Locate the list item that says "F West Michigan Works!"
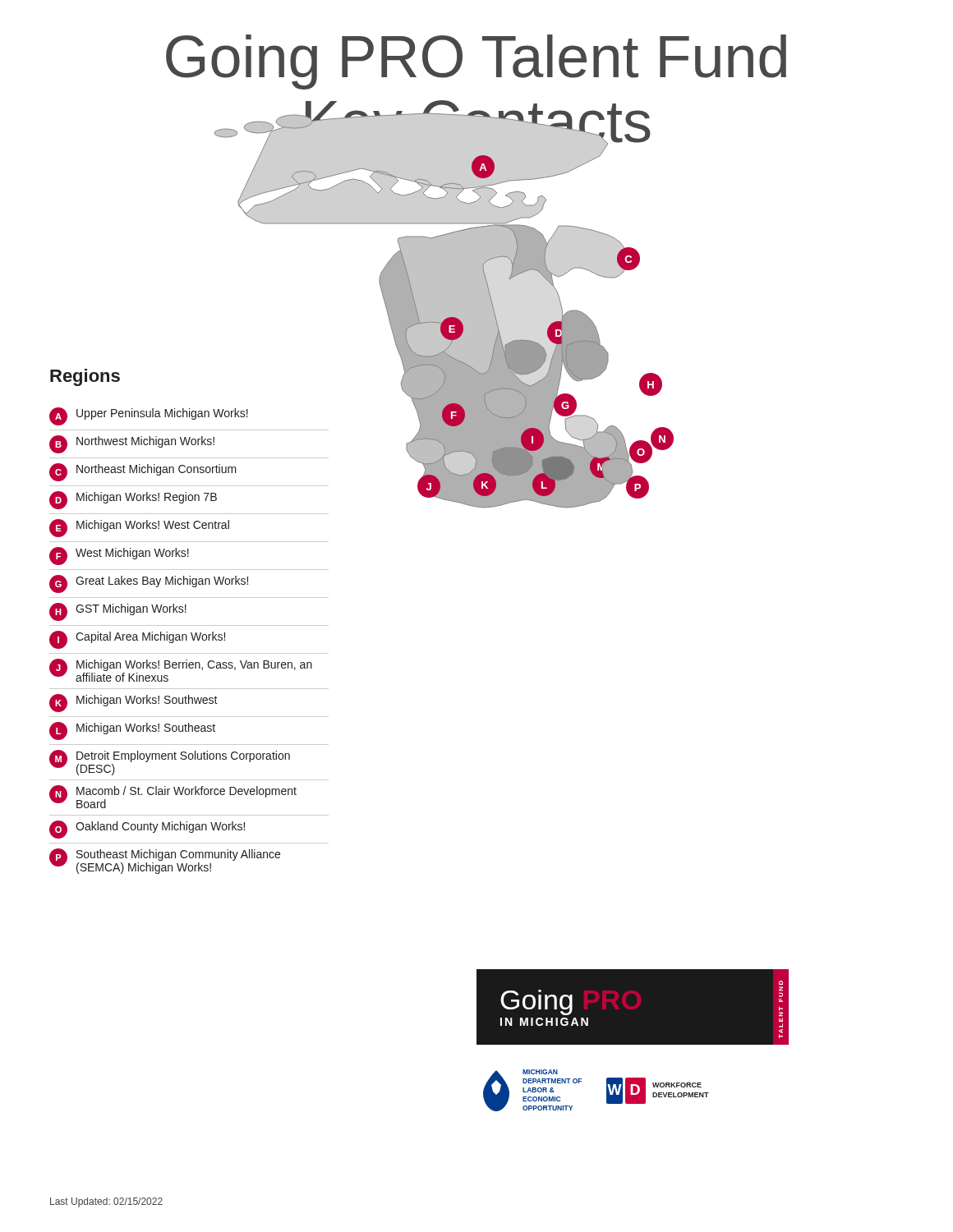The image size is (953, 1232). pyautogui.click(x=119, y=556)
